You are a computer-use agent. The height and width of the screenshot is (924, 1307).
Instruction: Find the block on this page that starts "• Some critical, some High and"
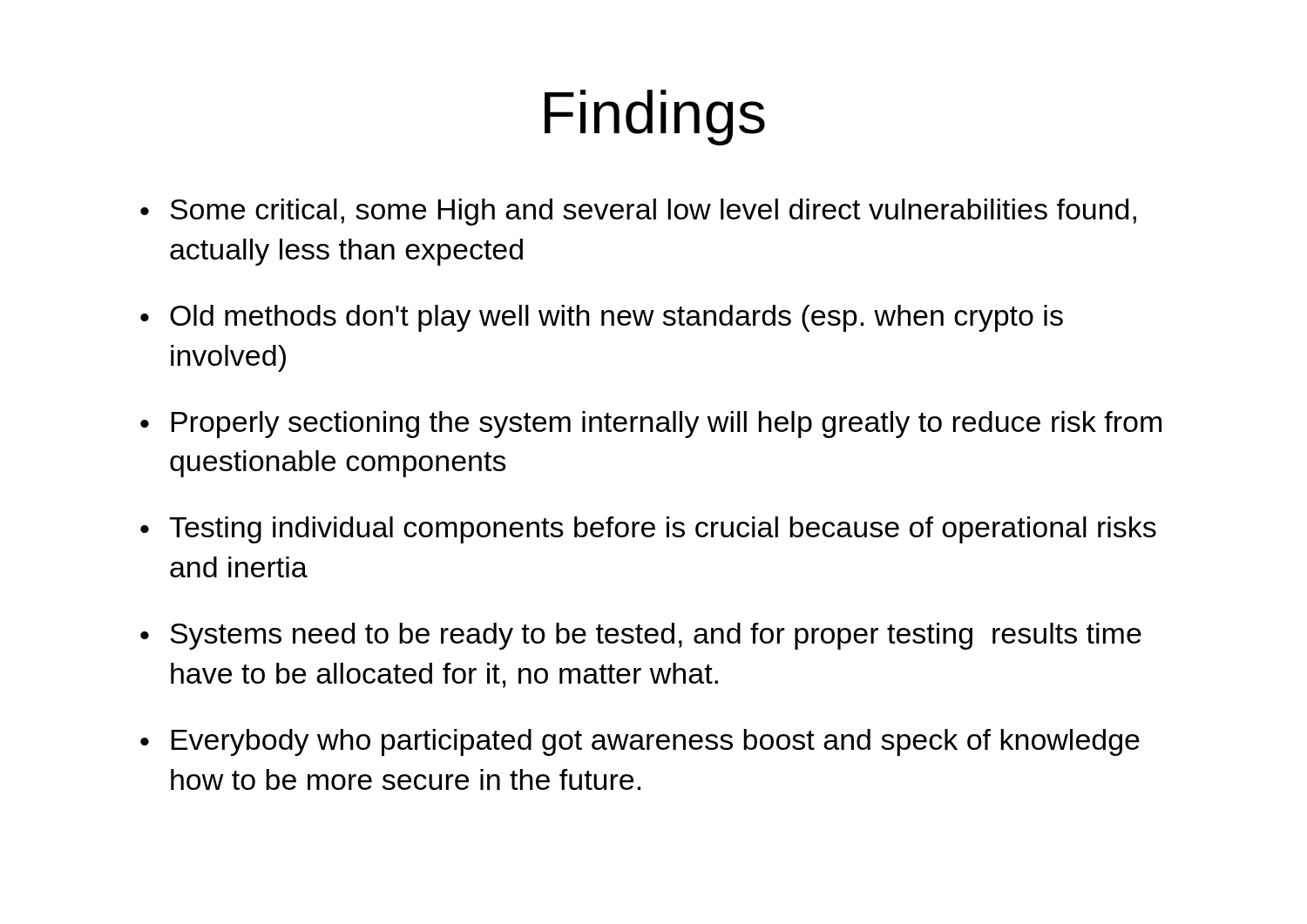(654, 230)
